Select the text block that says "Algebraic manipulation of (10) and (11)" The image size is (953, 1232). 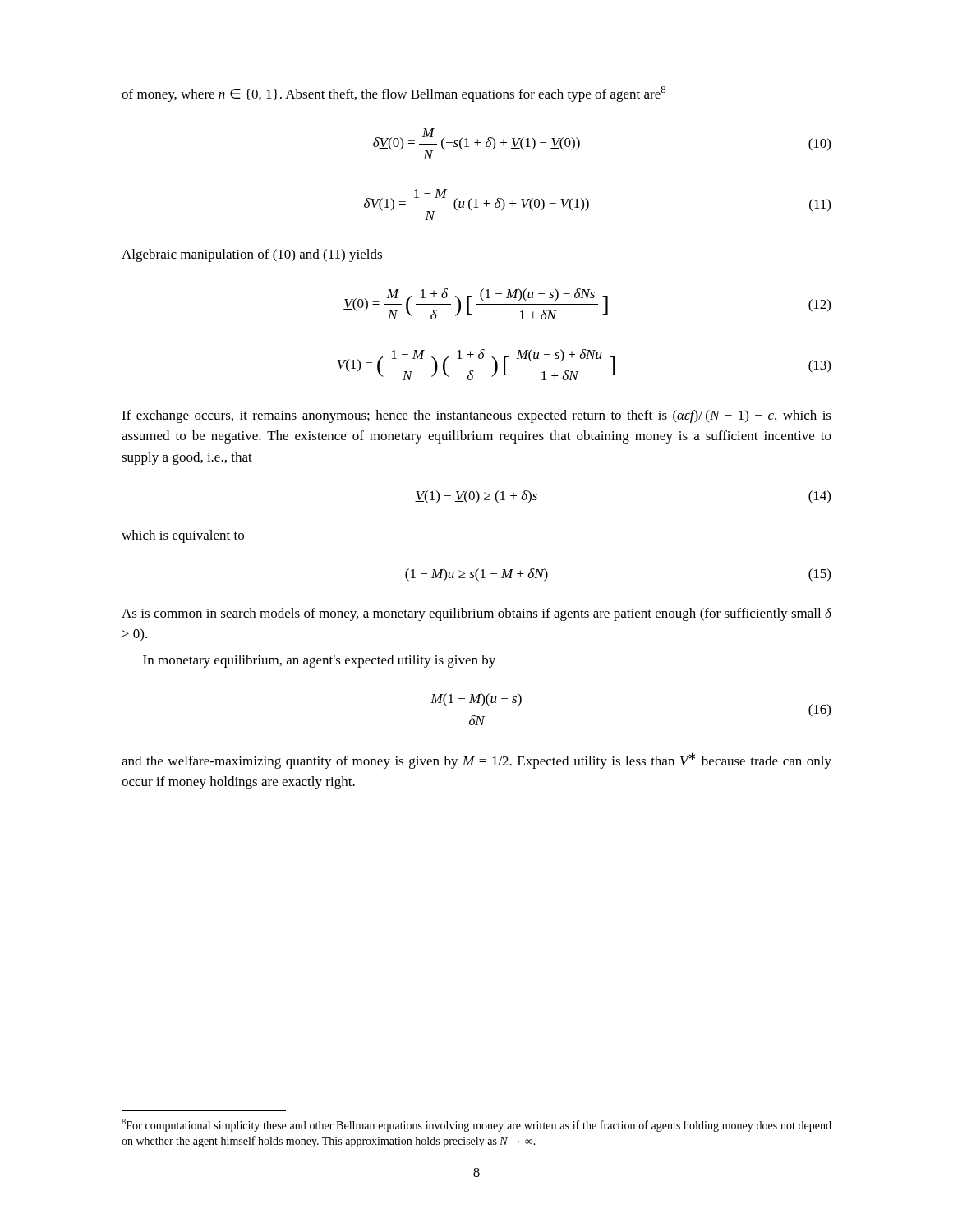[252, 254]
